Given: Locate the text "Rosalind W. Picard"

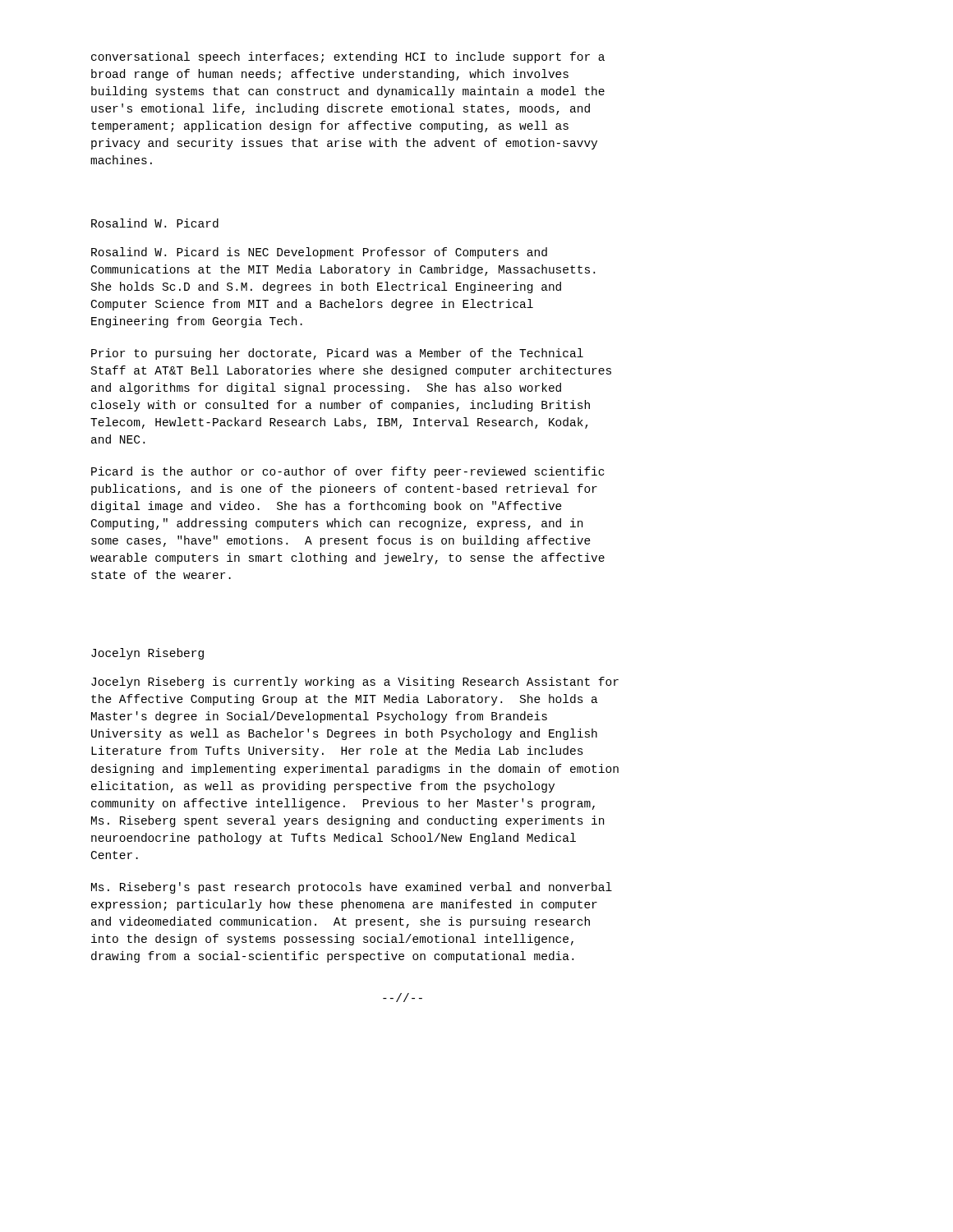Looking at the screenshot, I should [x=155, y=224].
